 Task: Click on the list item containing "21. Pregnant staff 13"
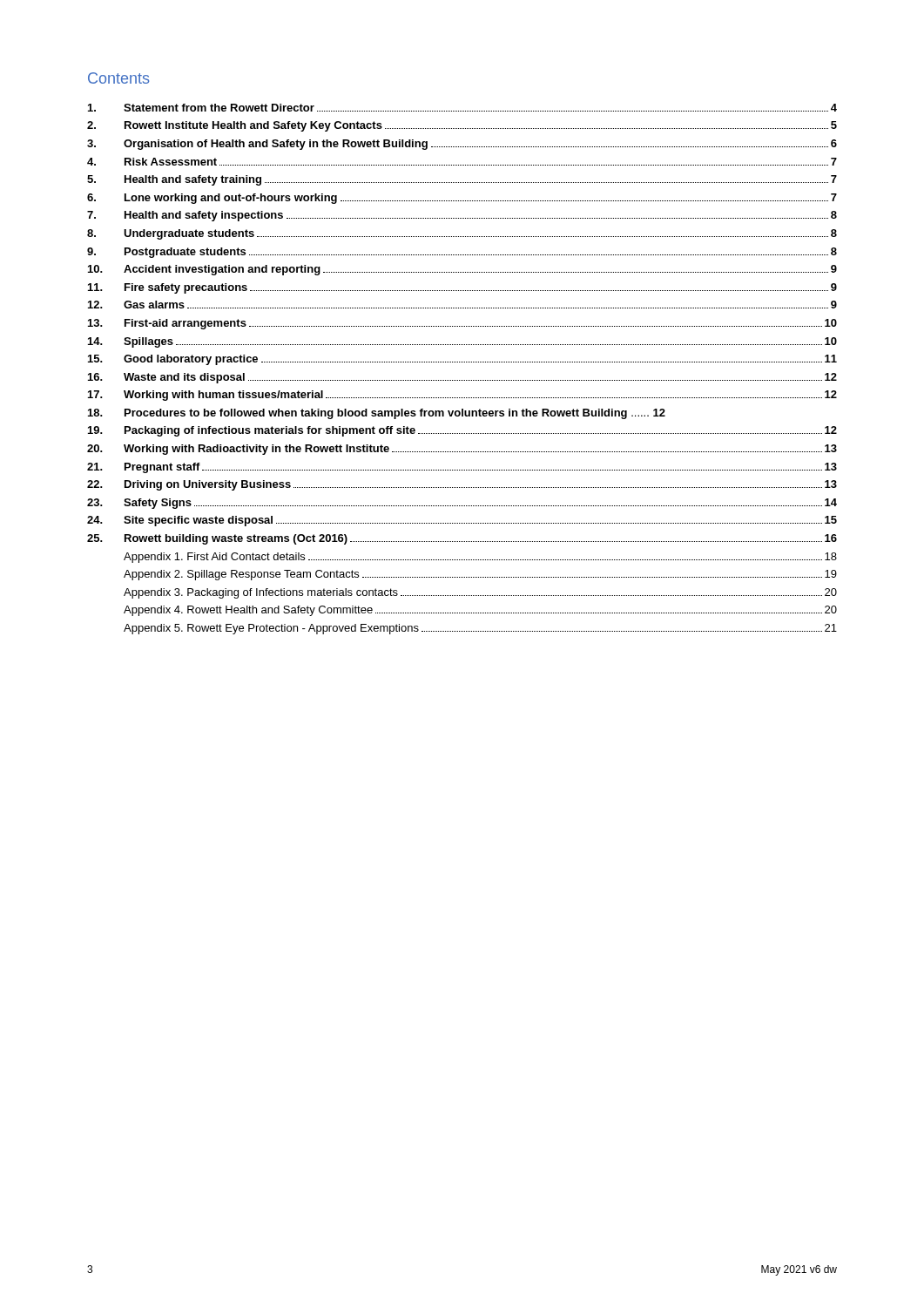tap(462, 466)
